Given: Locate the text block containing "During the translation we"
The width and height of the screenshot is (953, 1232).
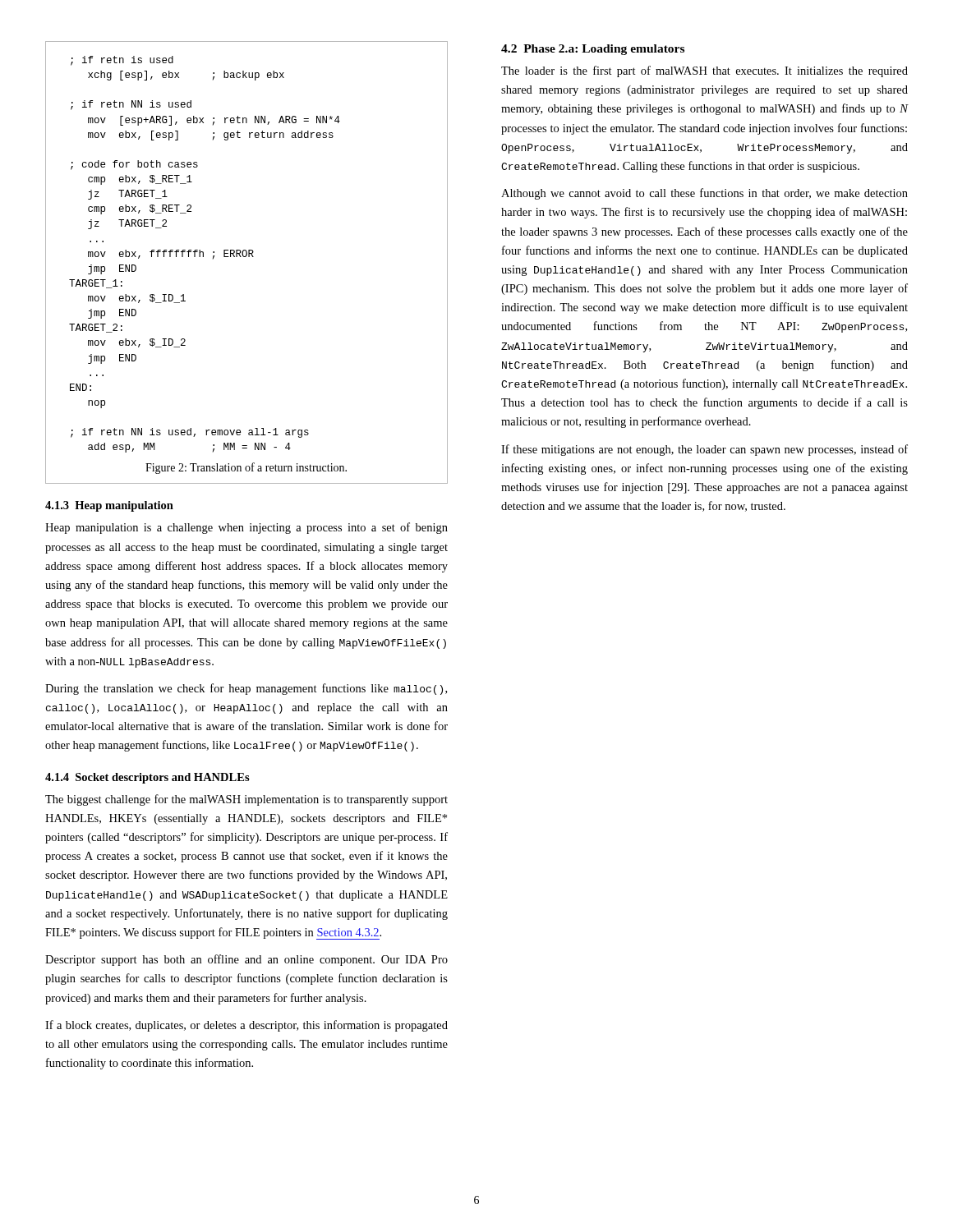Looking at the screenshot, I should (246, 717).
